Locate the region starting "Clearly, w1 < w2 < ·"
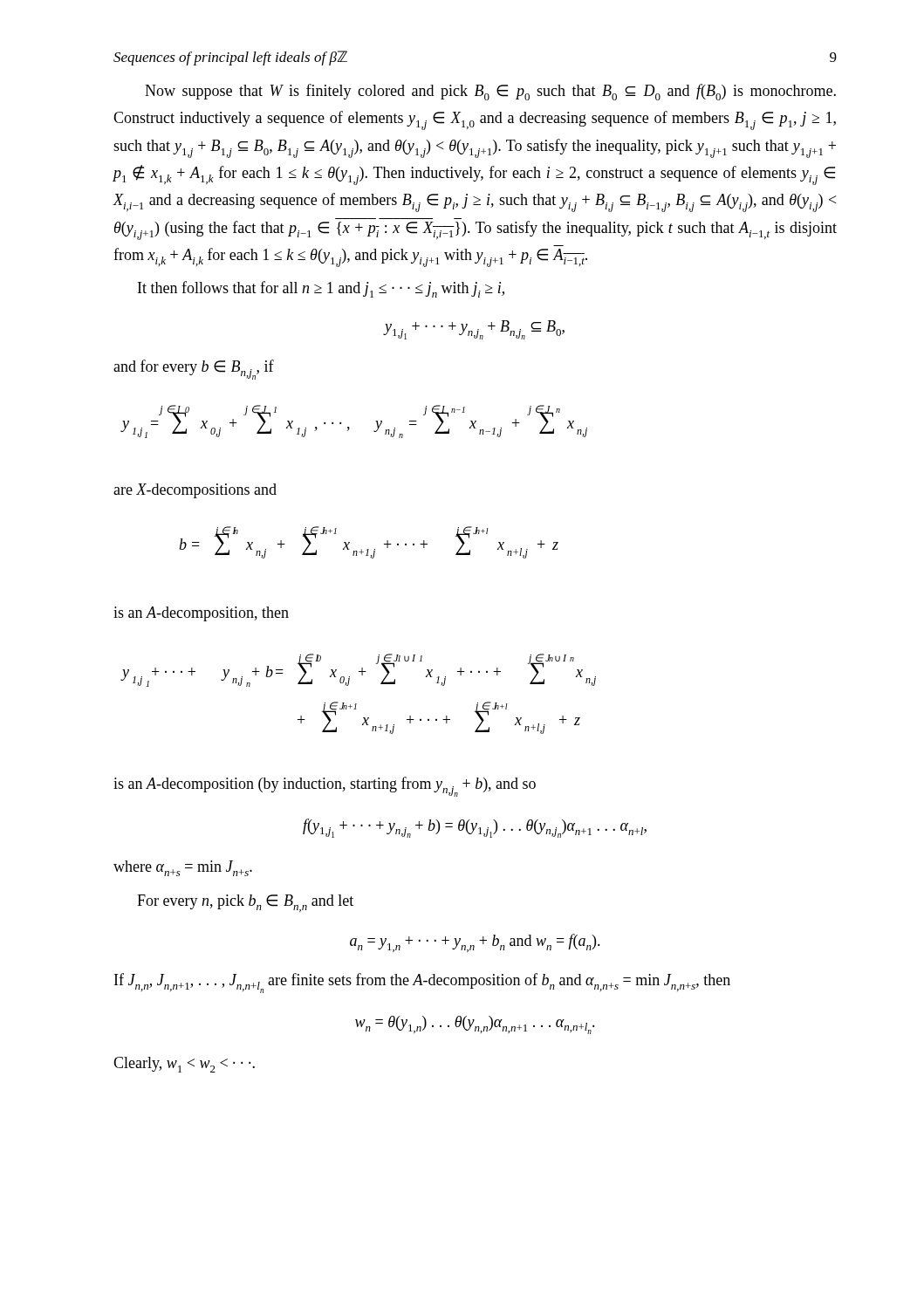Image resolution: width=924 pixels, height=1309 pixels. click(x=185, y=1065)
